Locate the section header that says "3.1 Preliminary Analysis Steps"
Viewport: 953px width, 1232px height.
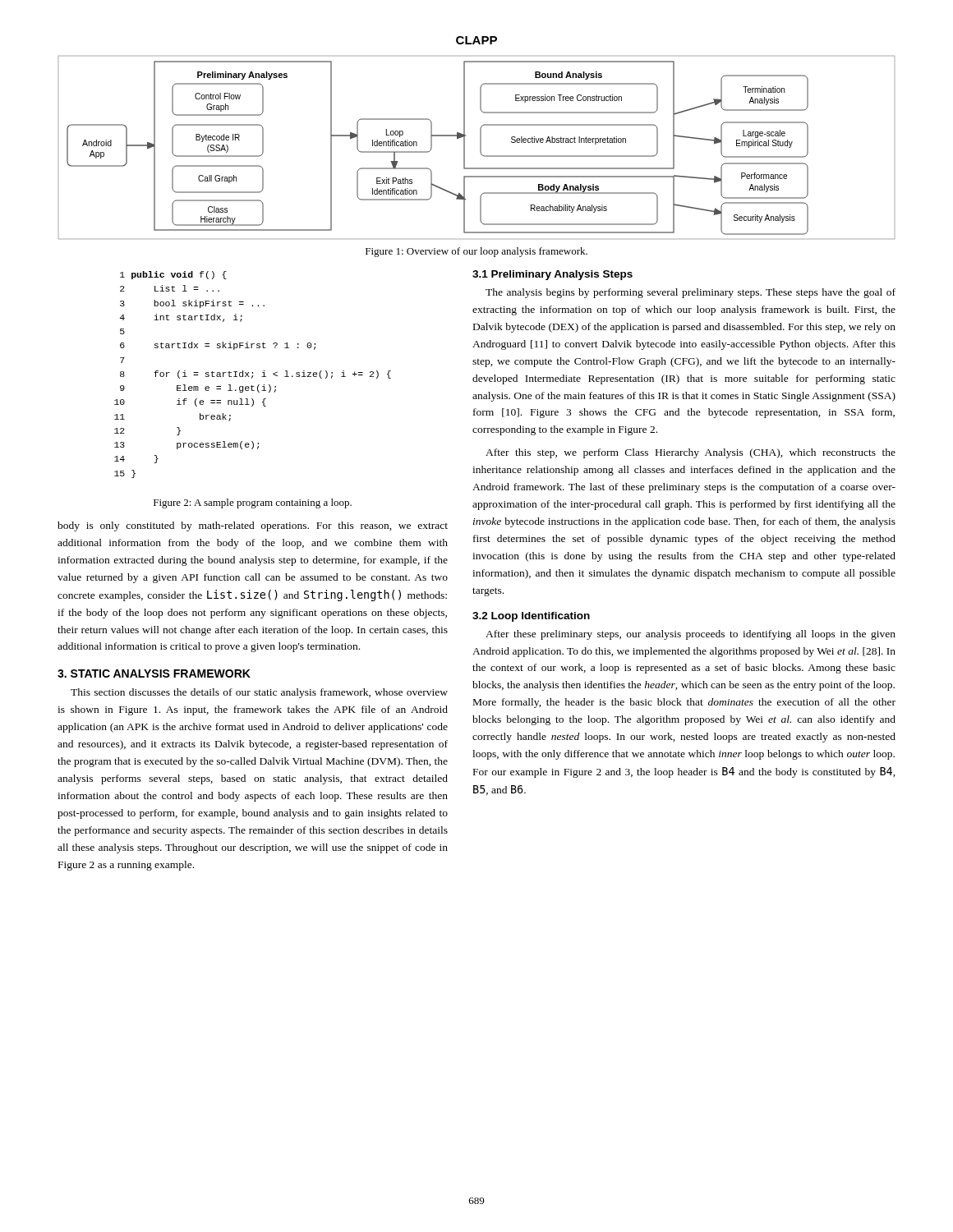point(553,274)
